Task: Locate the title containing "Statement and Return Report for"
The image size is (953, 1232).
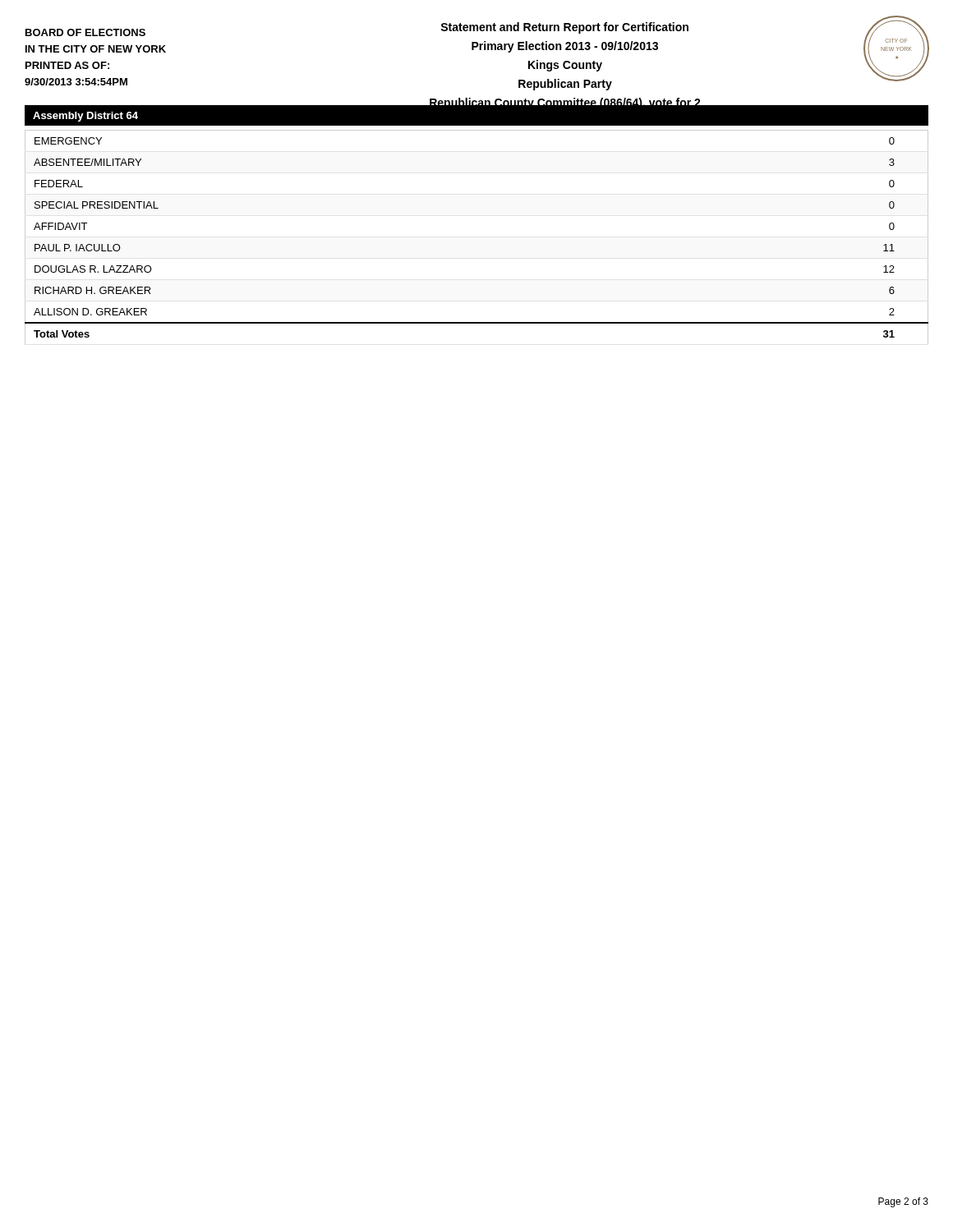Action: [x=565, y=65]
